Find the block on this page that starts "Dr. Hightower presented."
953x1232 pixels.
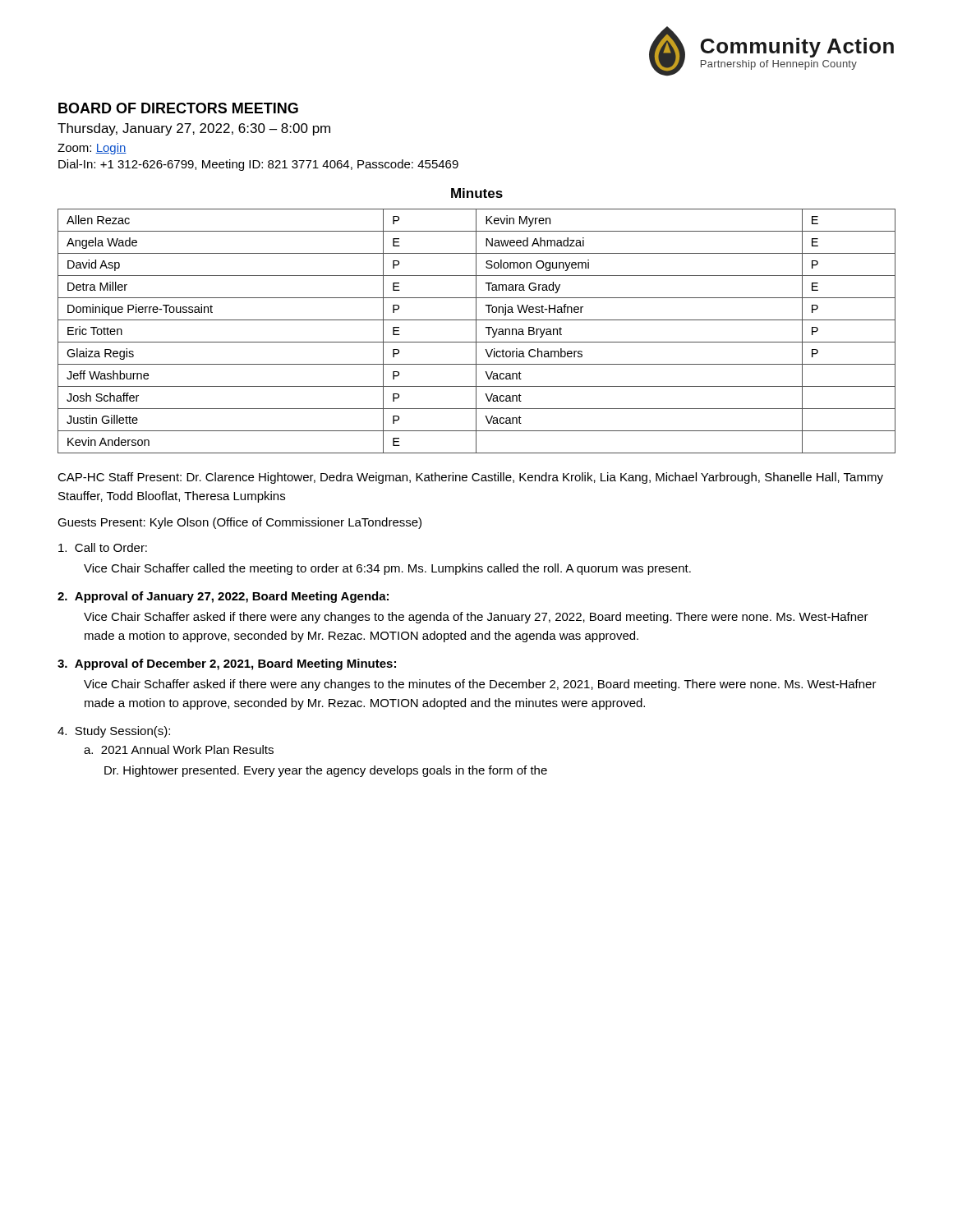325,770
